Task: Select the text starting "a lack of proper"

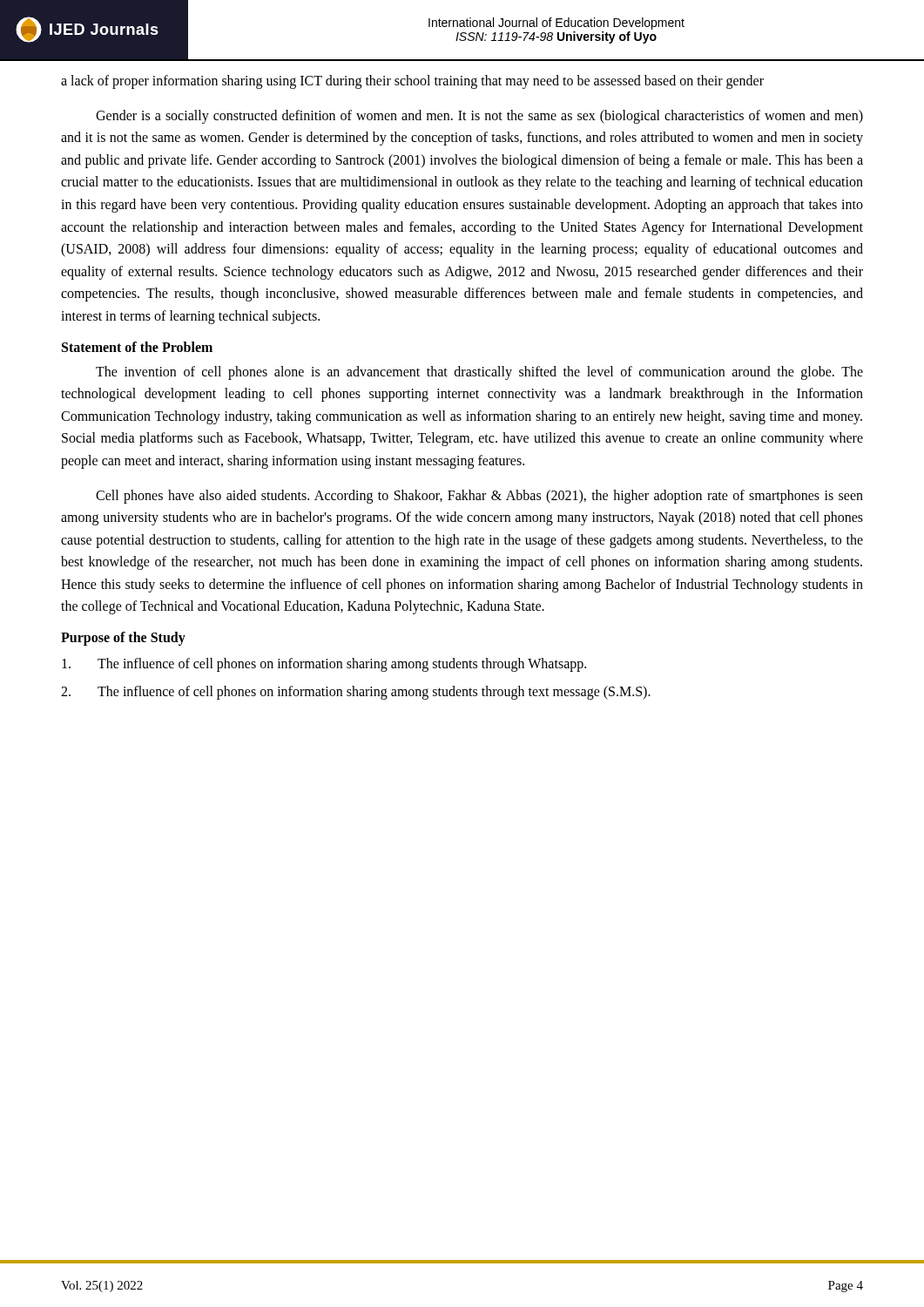Action: 412,81
